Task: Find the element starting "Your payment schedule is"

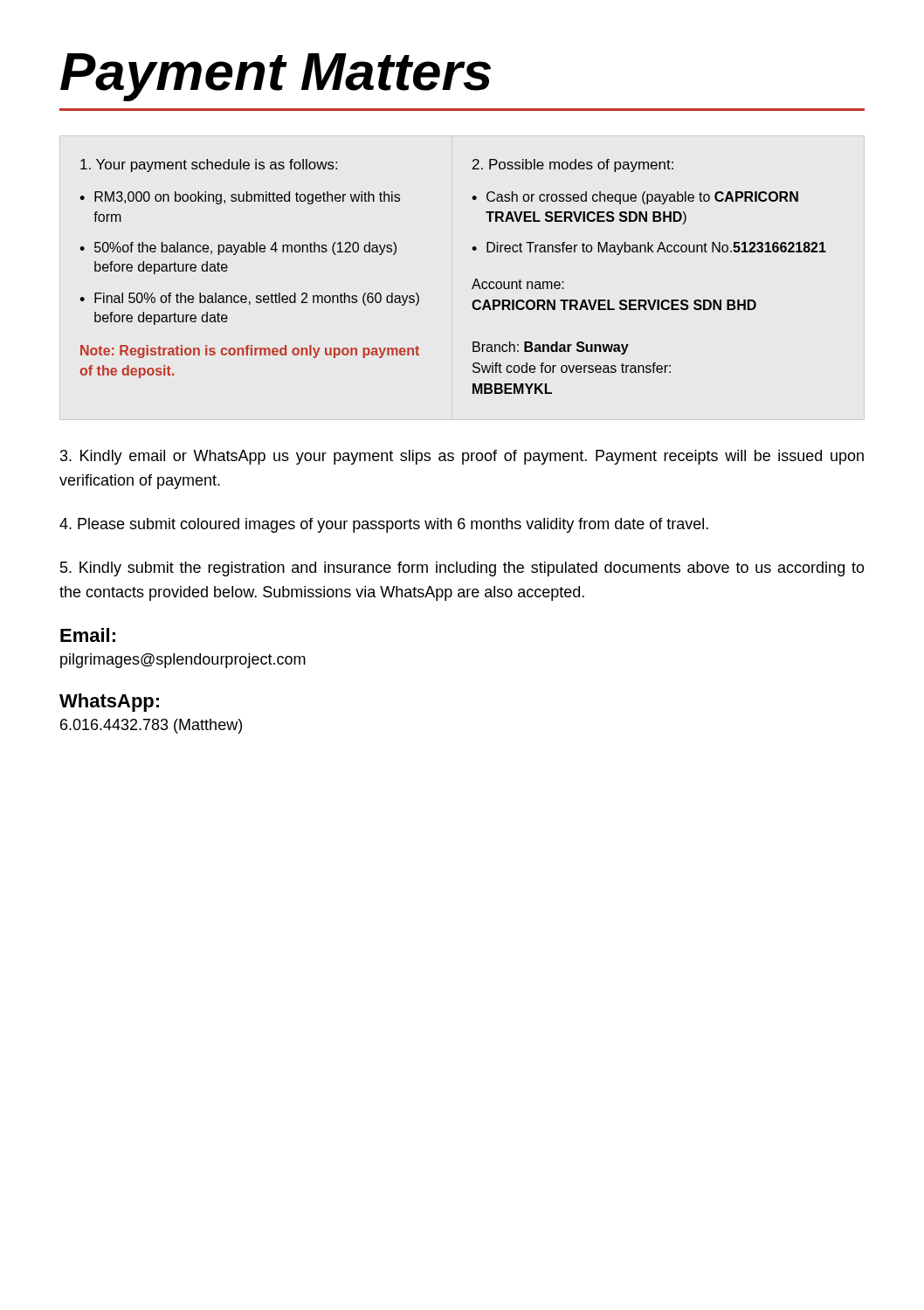Action: [x=209, y=165]
